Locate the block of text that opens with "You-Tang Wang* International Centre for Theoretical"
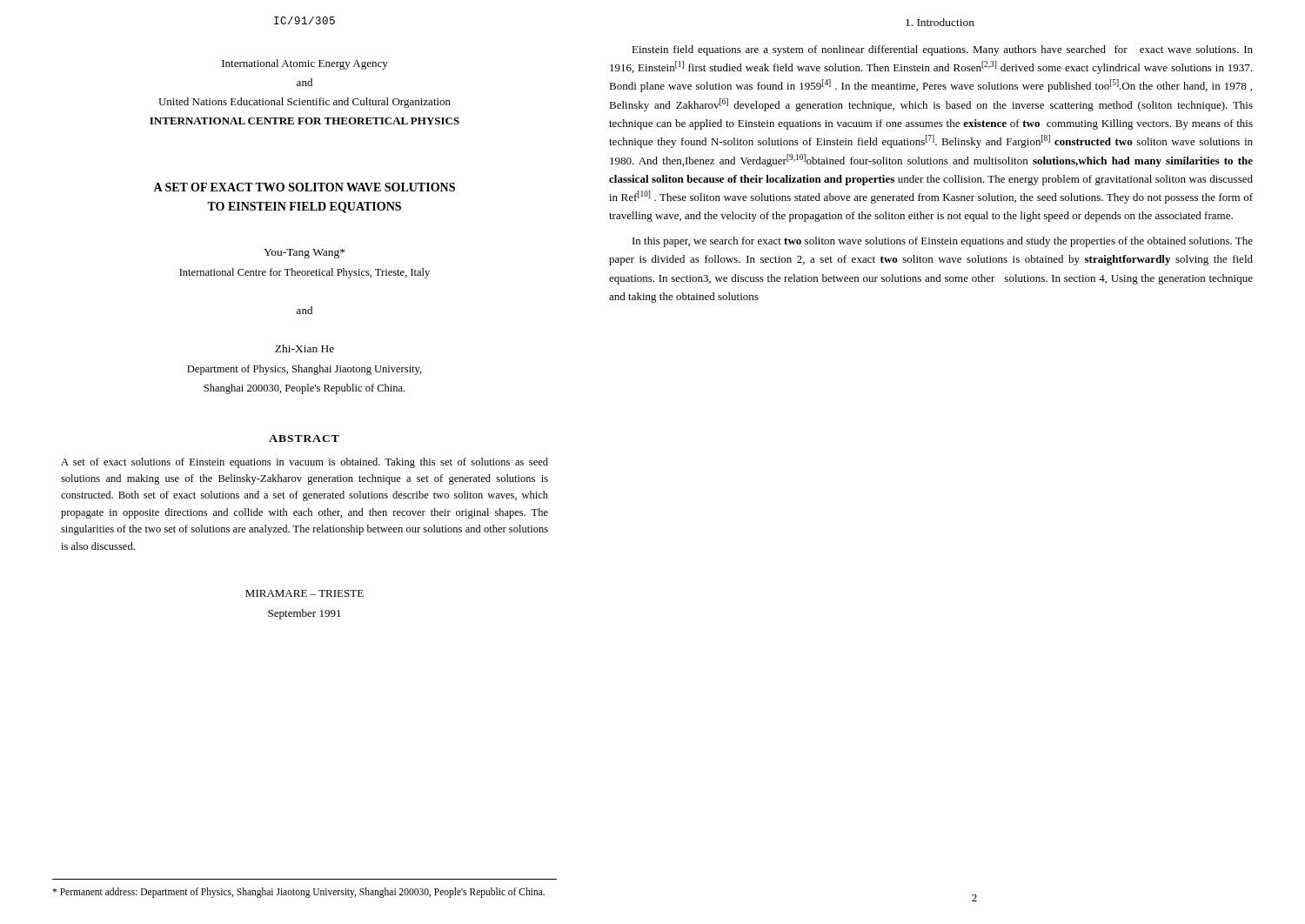The width and height of the screenshot is (1305, 924). pyautogui.click(x=304, y=320)
